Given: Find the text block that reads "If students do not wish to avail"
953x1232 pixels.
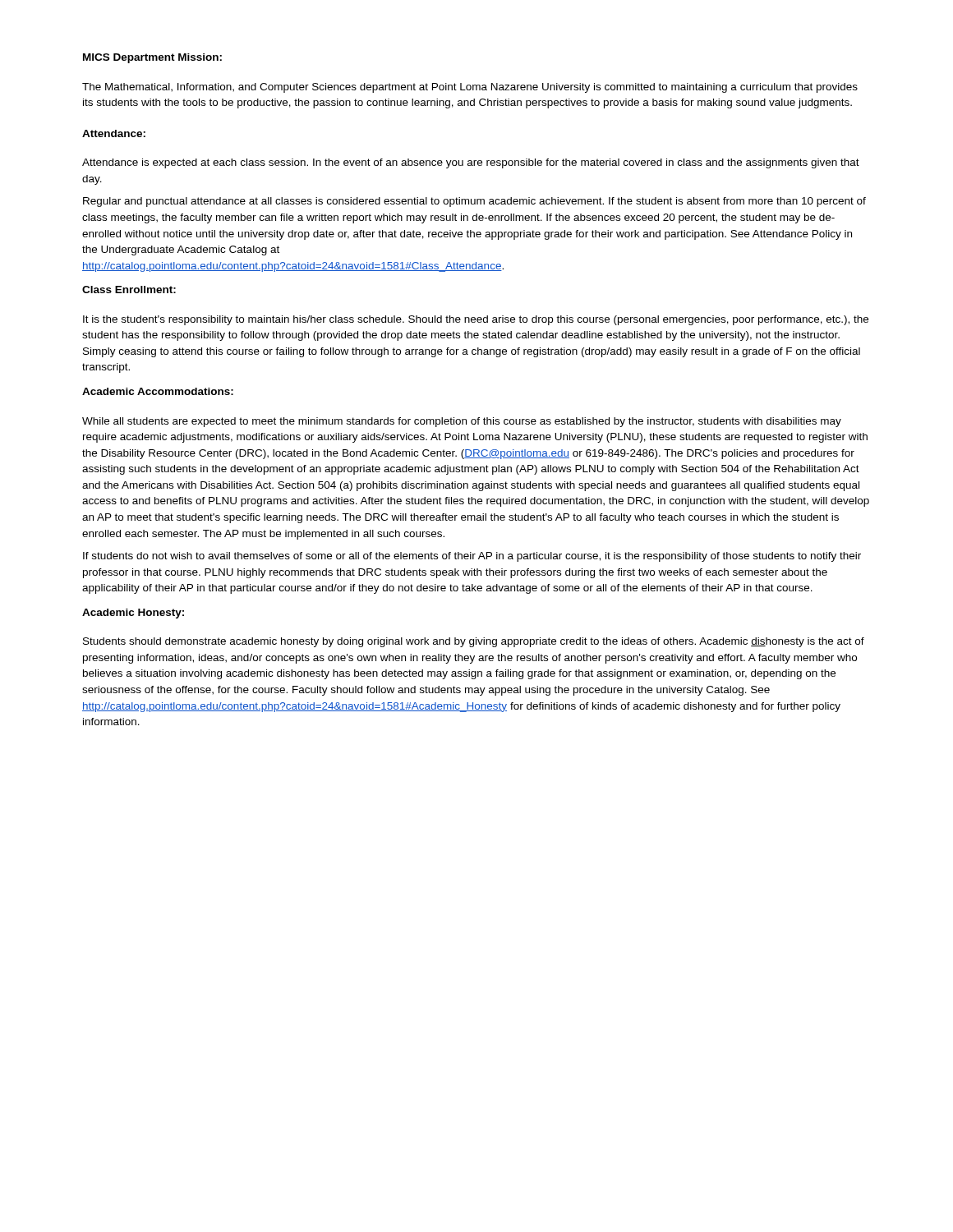Looking at the screenshot, I should (x=476, y=572).
